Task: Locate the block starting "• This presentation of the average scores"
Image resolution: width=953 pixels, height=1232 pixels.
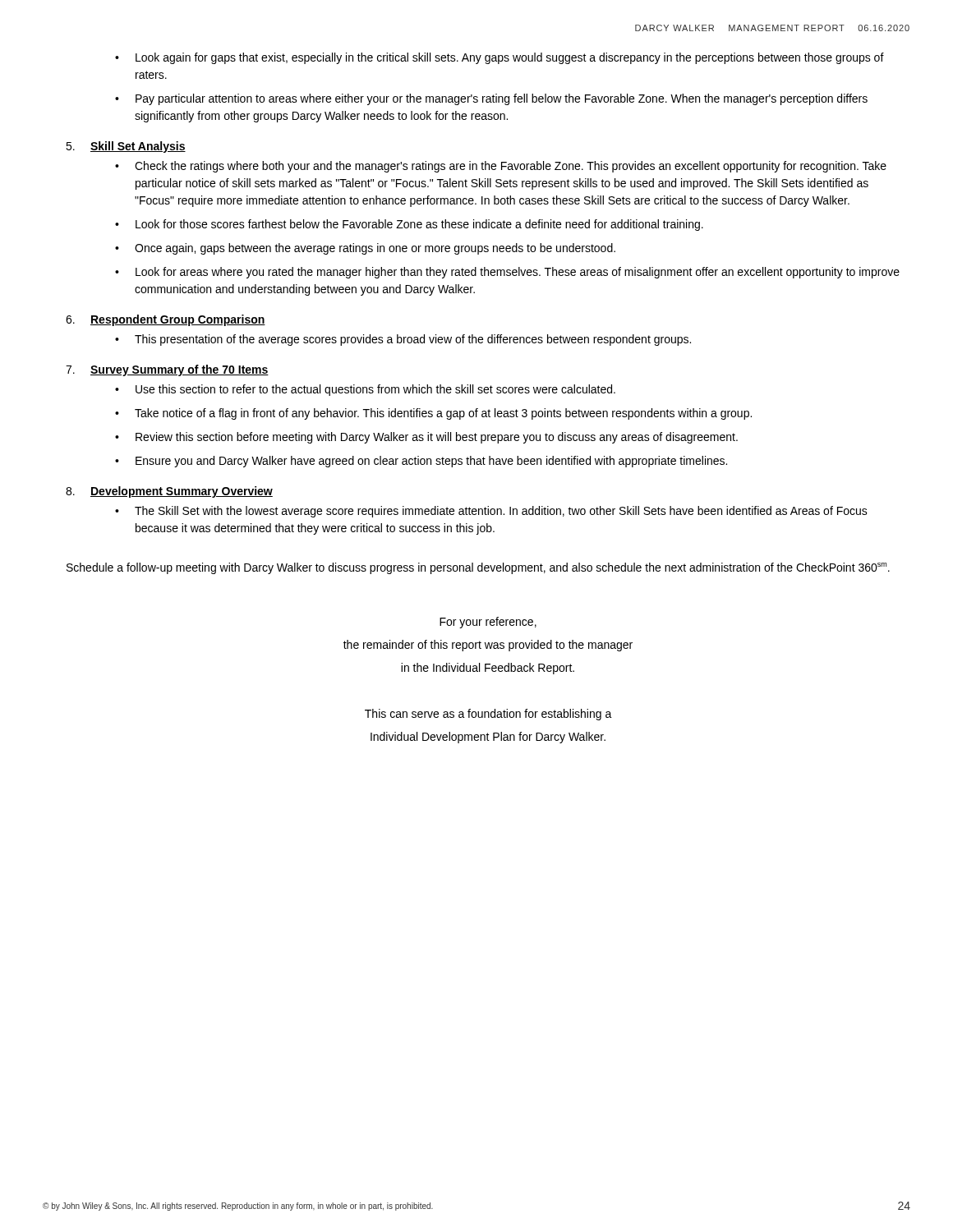Action: click(x=513, y=340)
